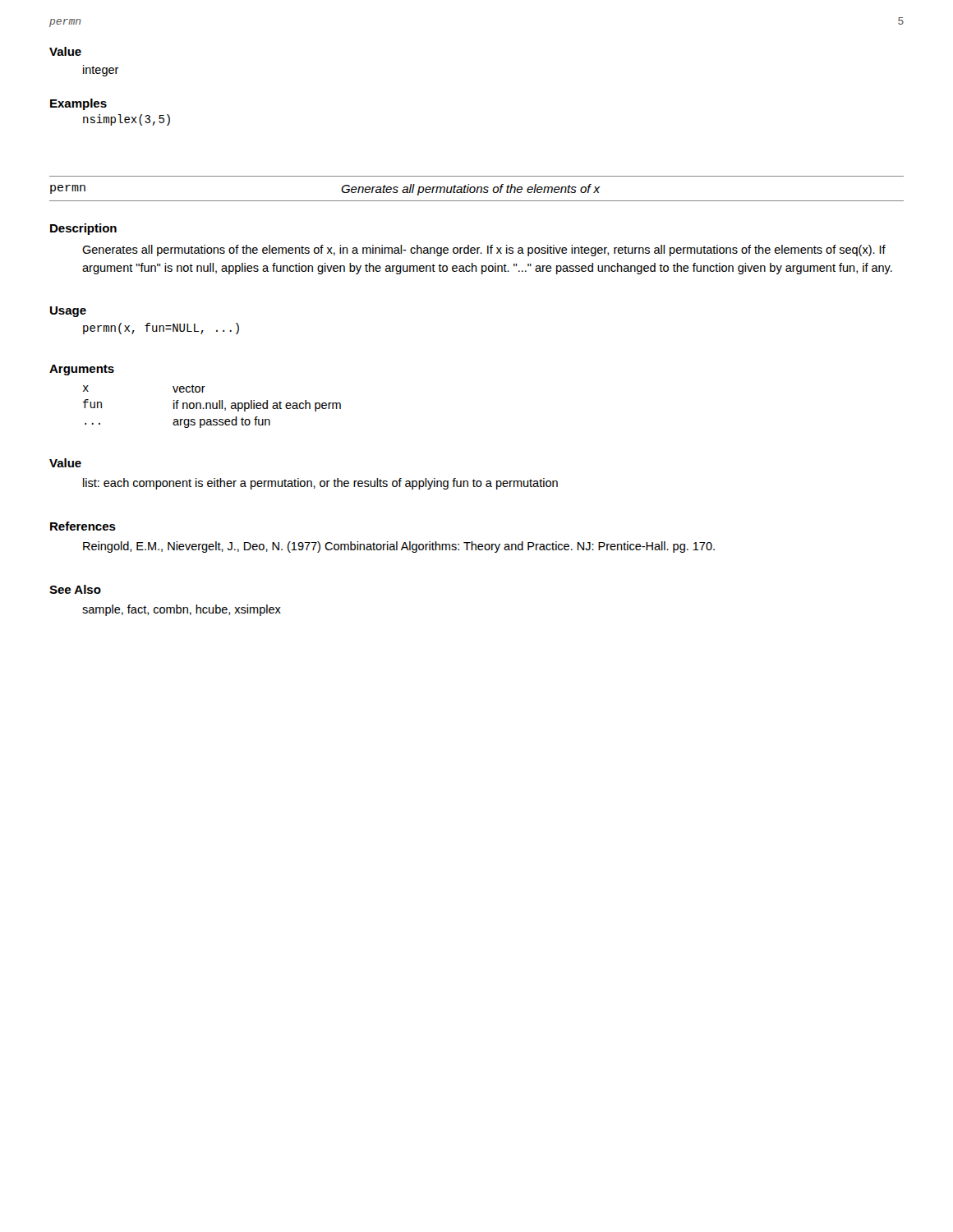Where does it say "permn(x, fun=NULL, ...)"?
953x1232 pixels.
pyautogui.click(x=162, y=329)
